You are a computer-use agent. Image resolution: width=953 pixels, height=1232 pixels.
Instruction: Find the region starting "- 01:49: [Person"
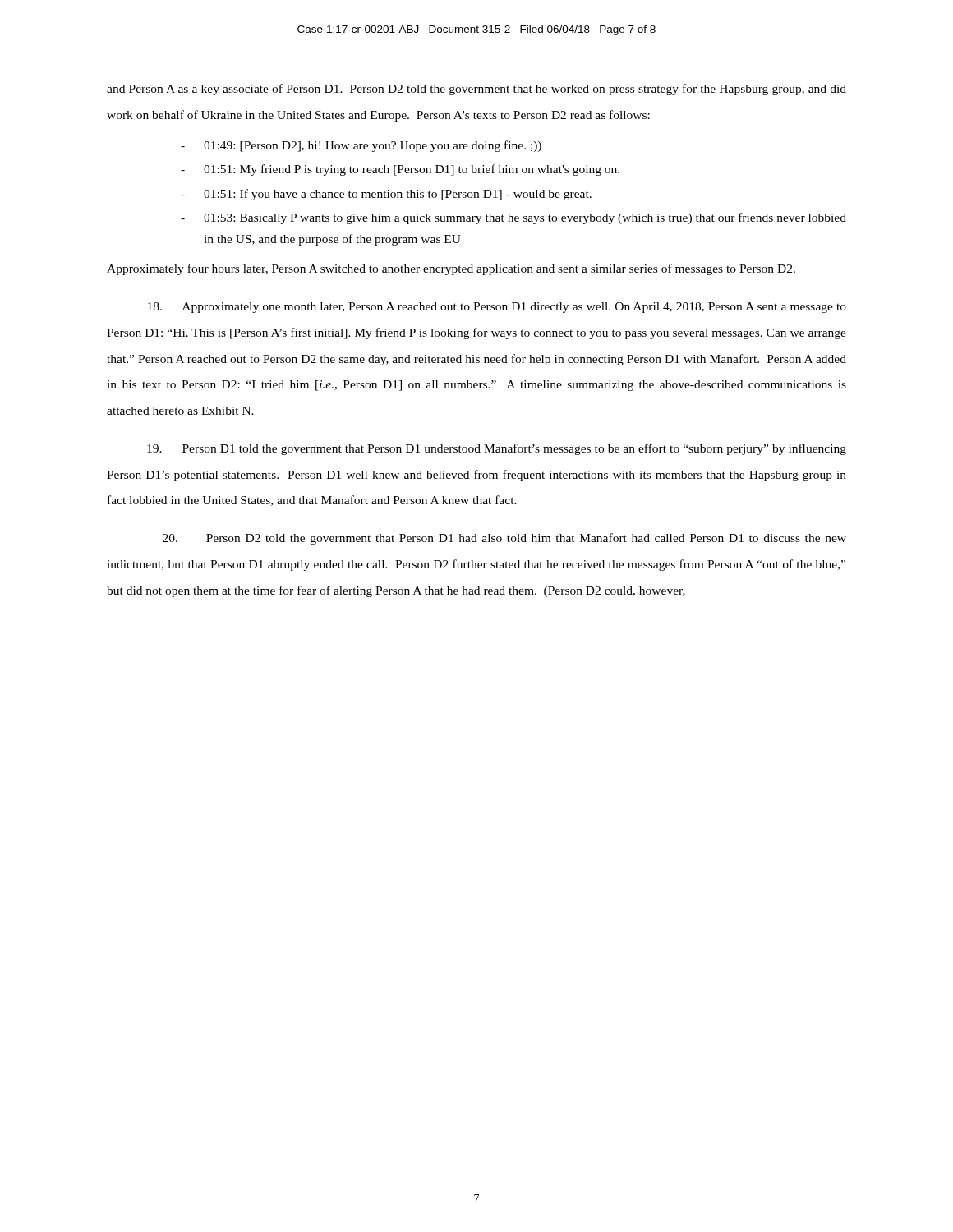click(x=513, y=145)
